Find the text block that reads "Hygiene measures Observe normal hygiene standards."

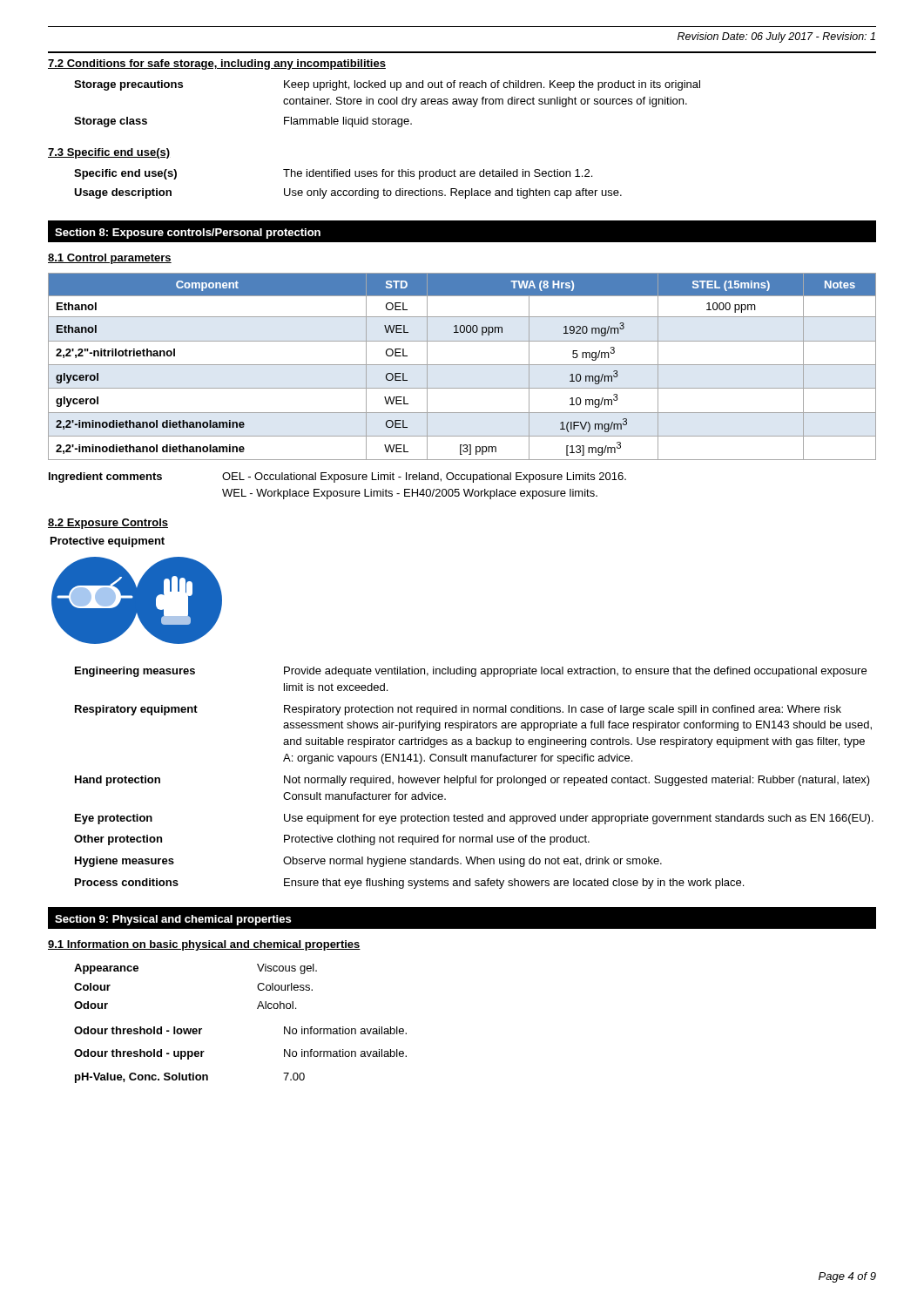(462, 862)
